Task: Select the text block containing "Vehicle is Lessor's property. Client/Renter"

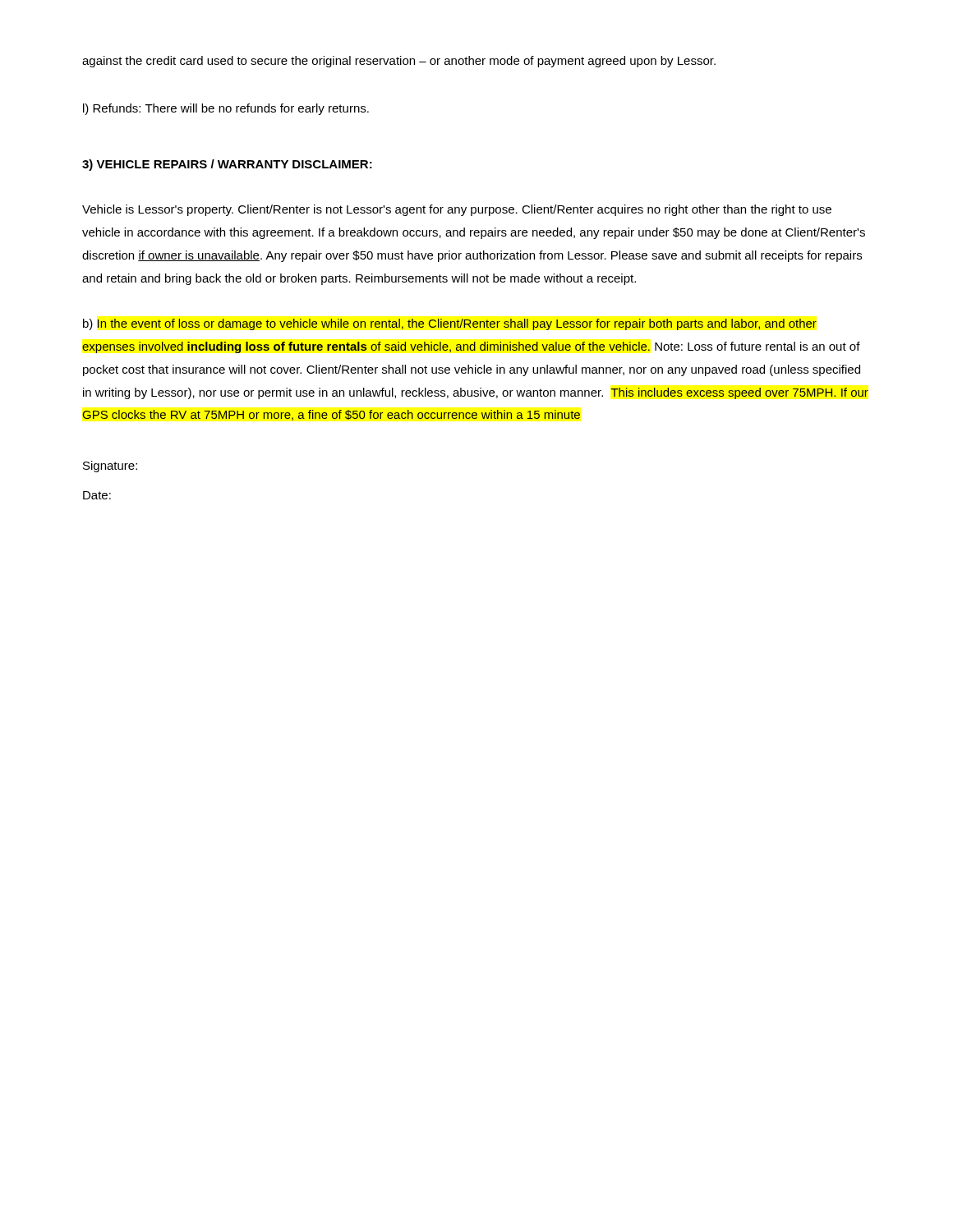Action: (x=474, y=243)
